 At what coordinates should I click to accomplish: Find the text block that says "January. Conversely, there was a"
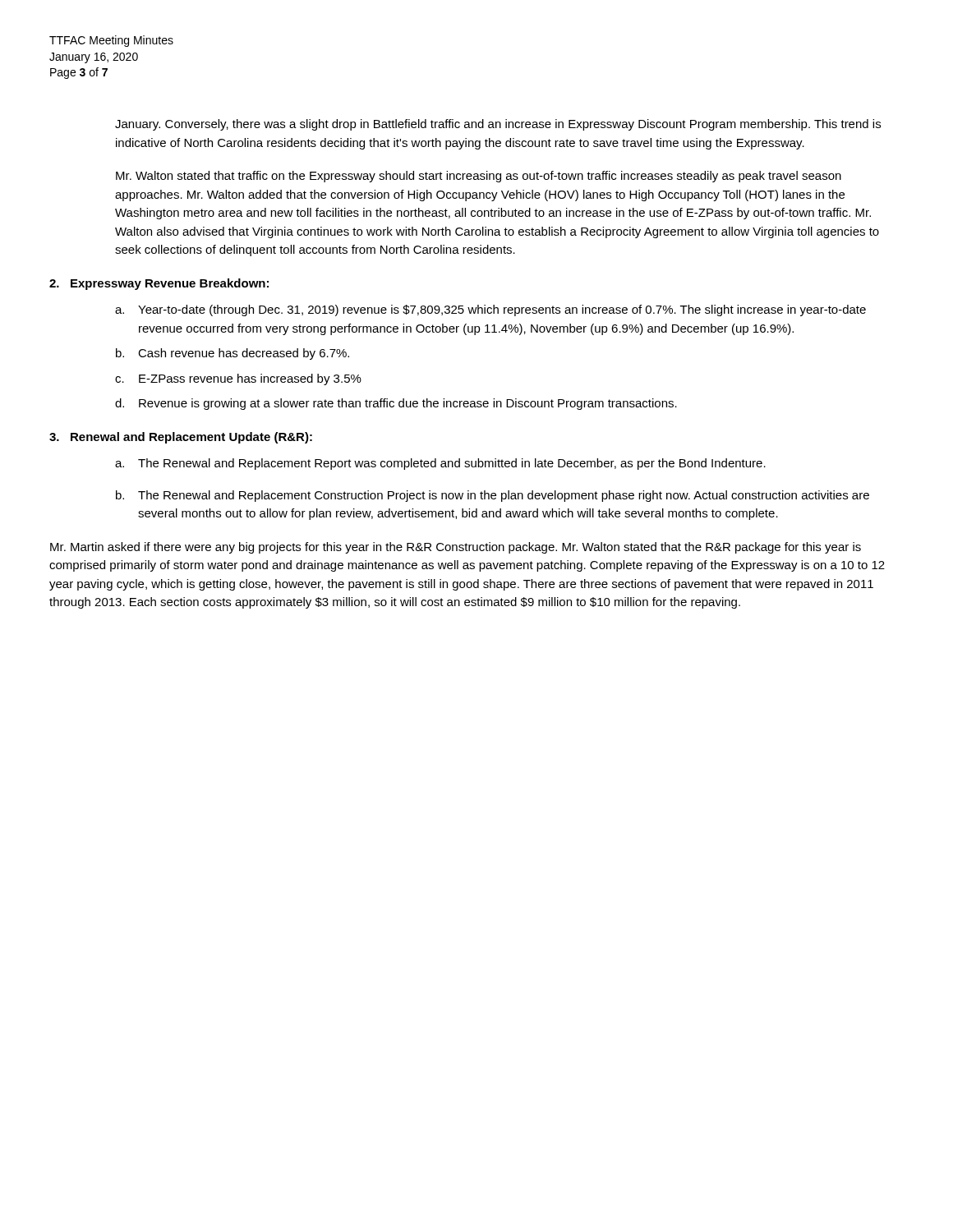click(x=498, y=133)
